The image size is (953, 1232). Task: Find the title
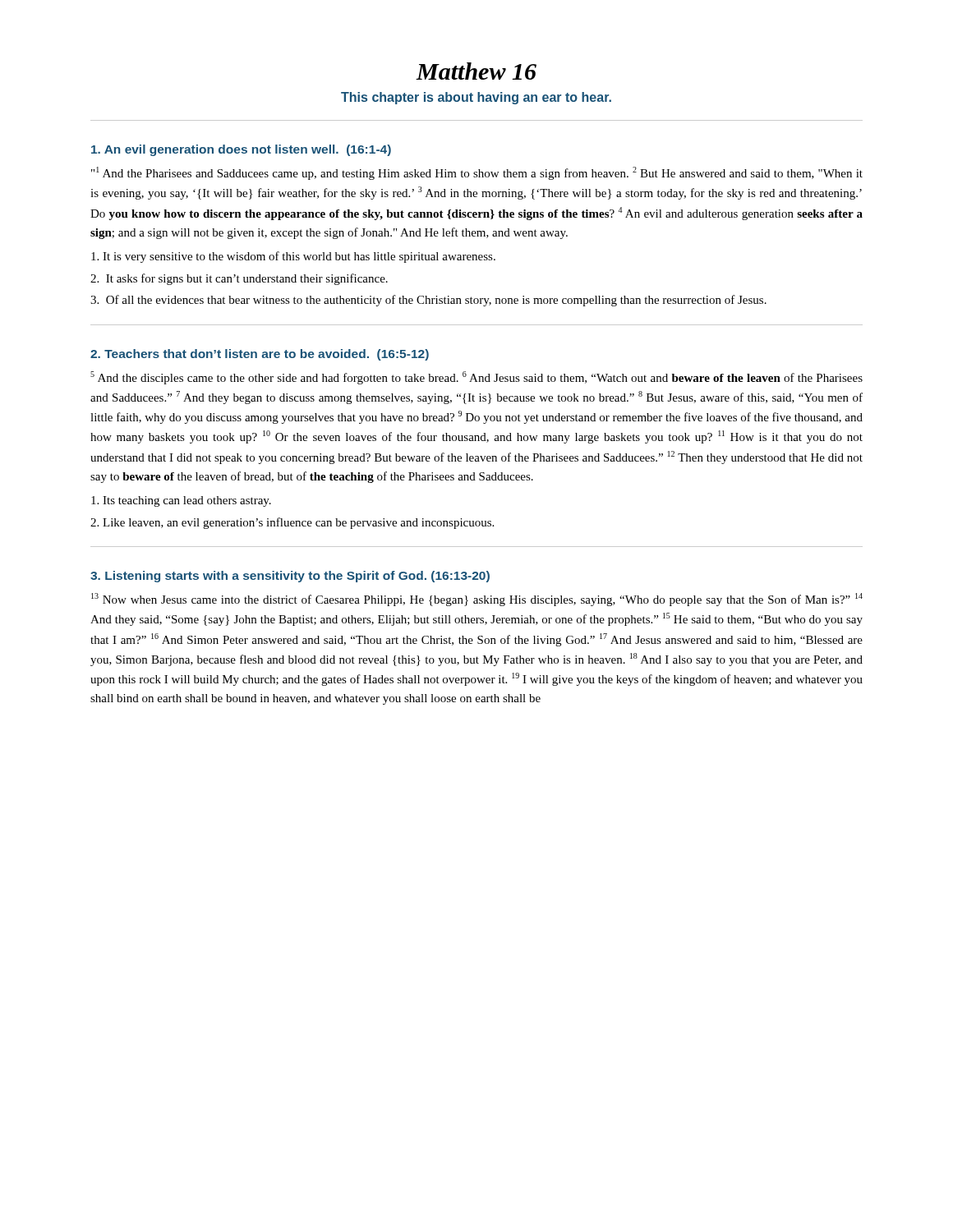coord(476,71)
